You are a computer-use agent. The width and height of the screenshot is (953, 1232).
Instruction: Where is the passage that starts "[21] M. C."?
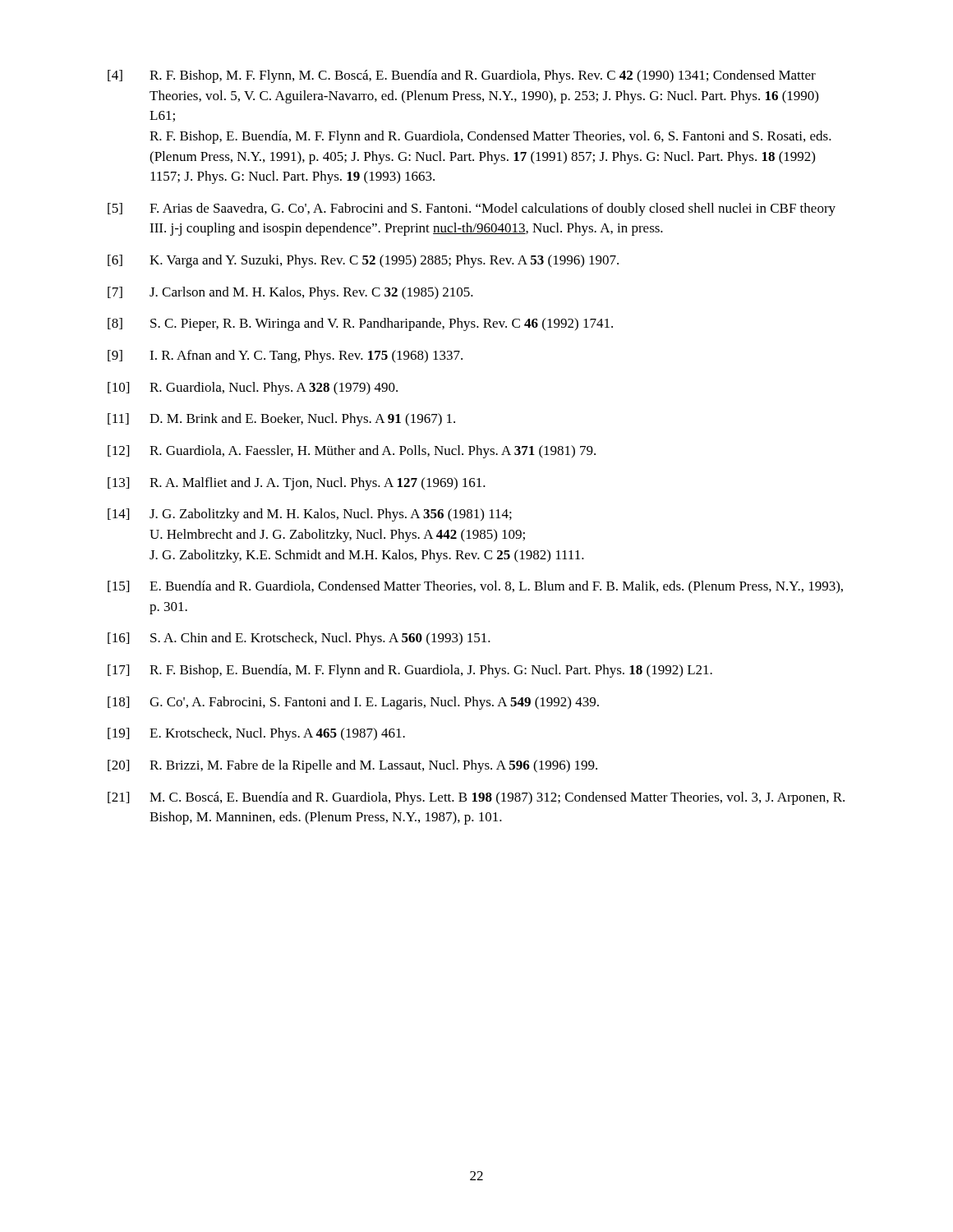[476, 808]
